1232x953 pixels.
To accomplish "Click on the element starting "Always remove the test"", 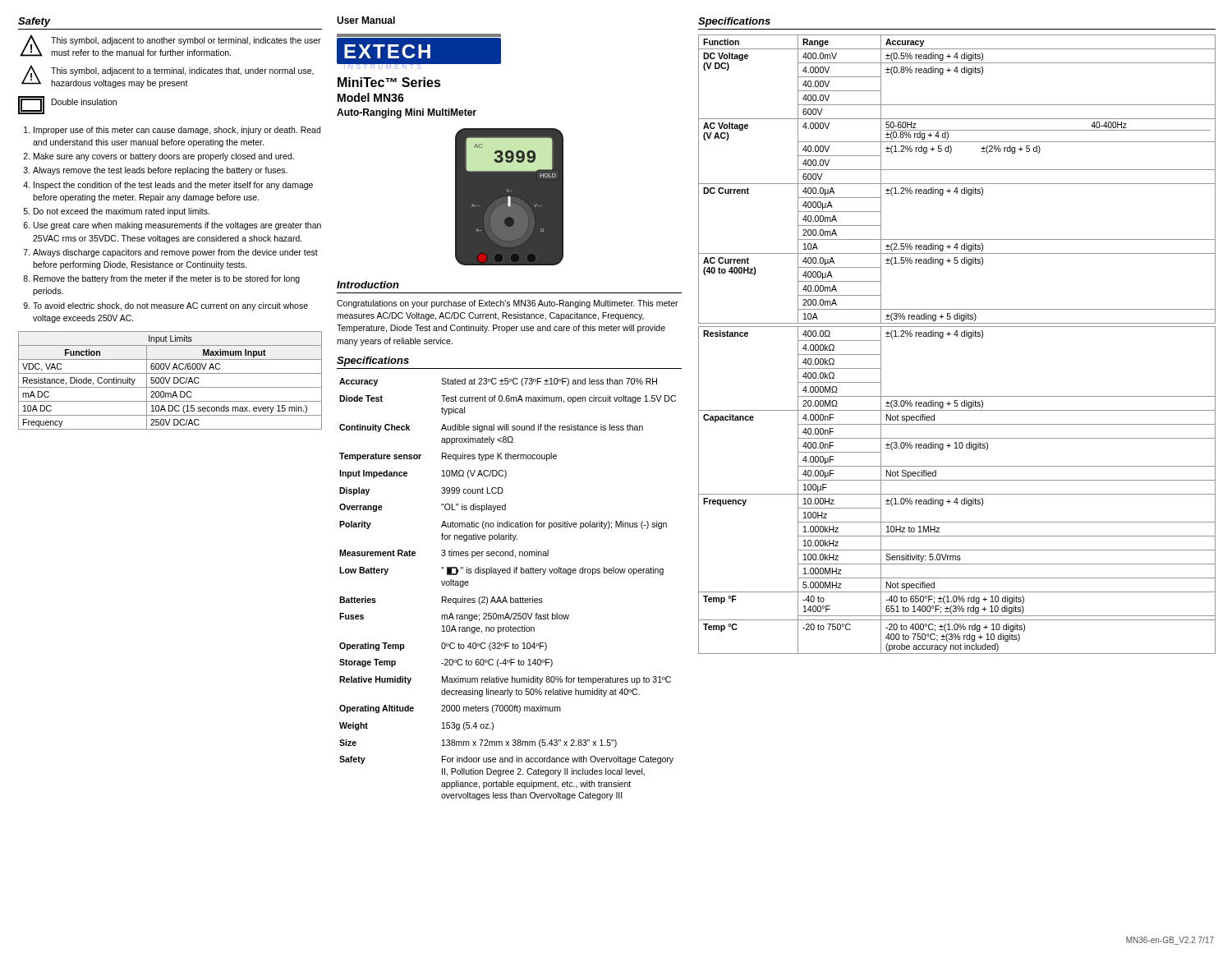I will 160,170.
